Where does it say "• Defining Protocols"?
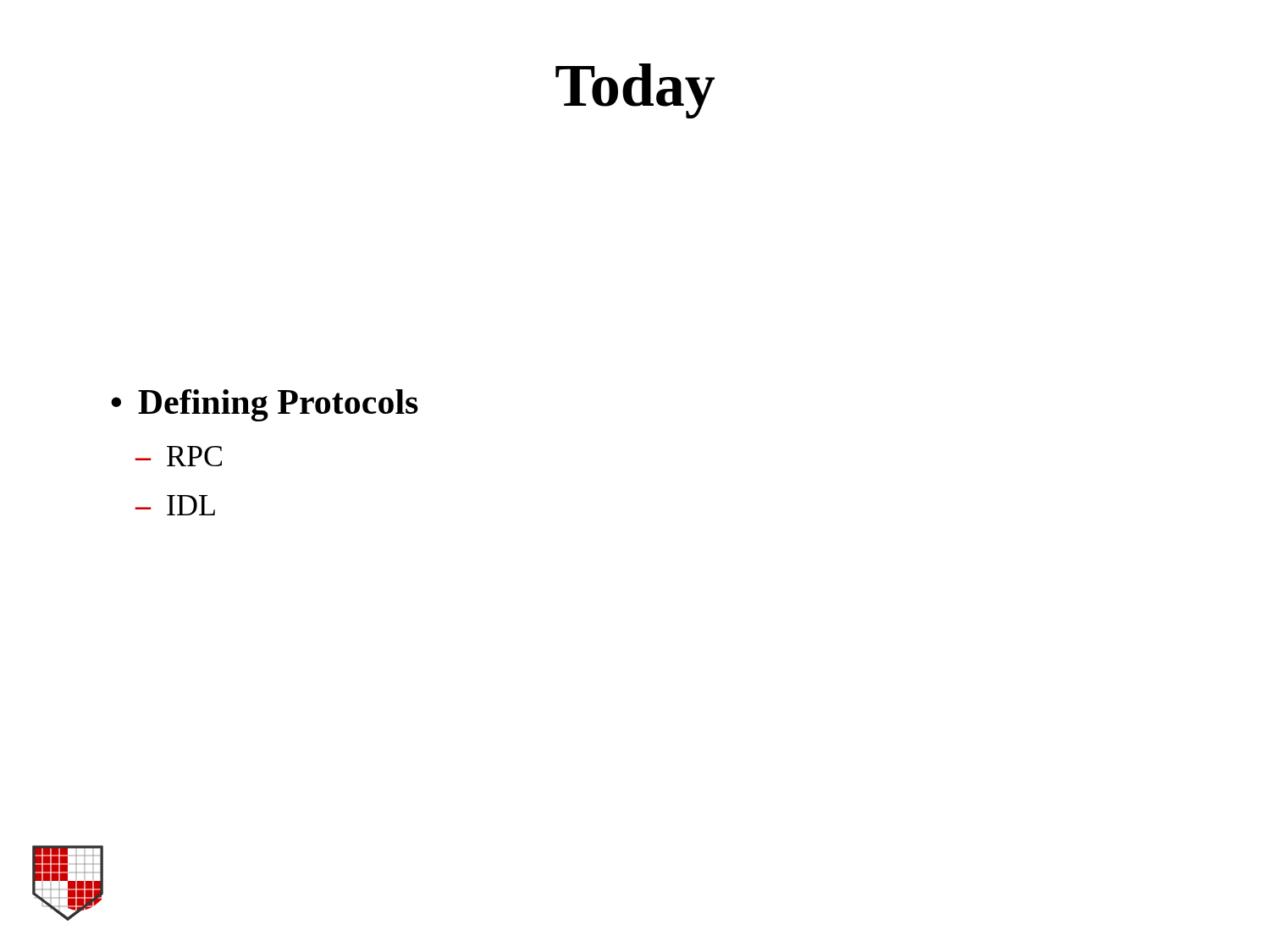1270x952 pixels. [x=264, y=402]
